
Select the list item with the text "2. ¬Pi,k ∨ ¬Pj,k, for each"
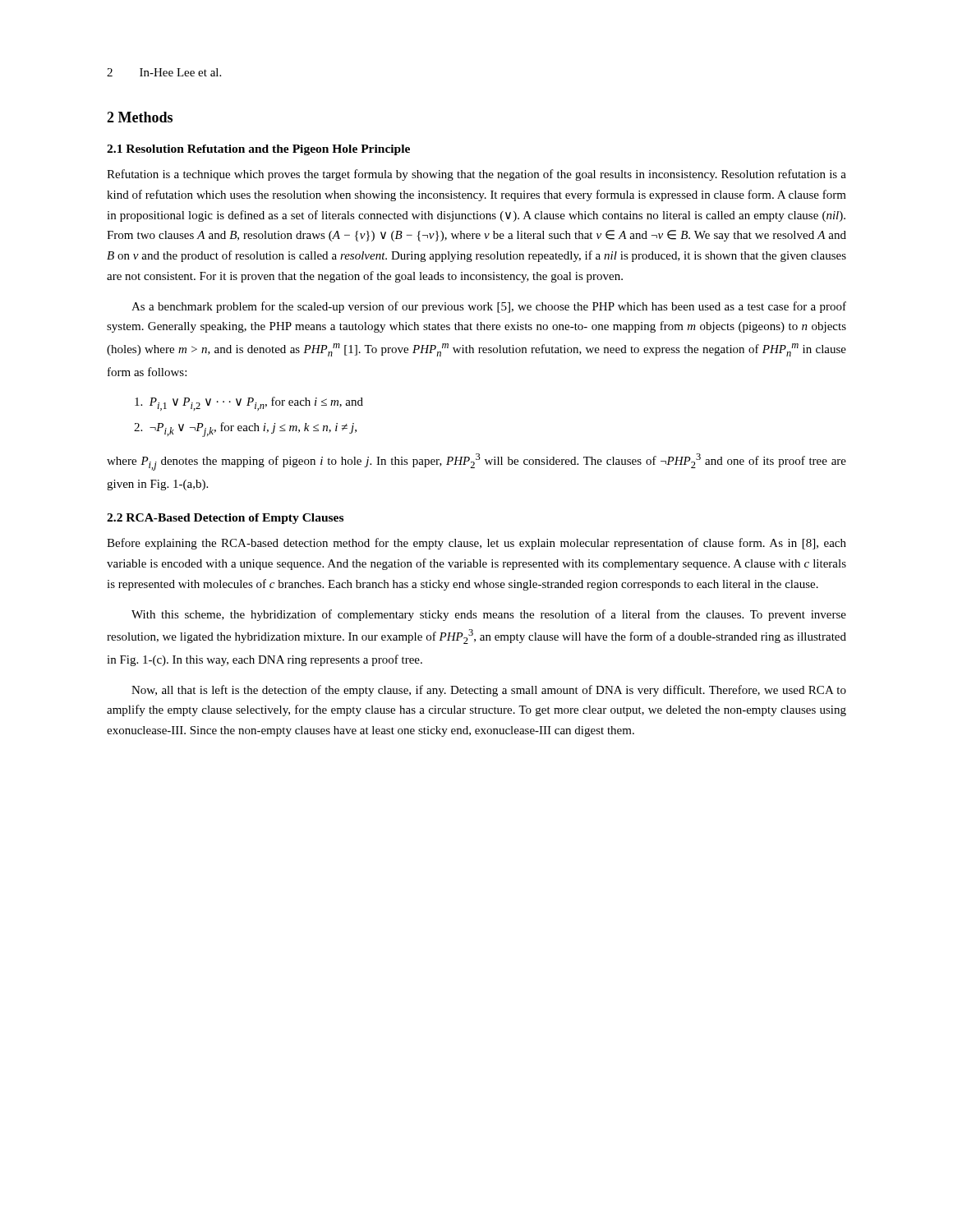246,428
